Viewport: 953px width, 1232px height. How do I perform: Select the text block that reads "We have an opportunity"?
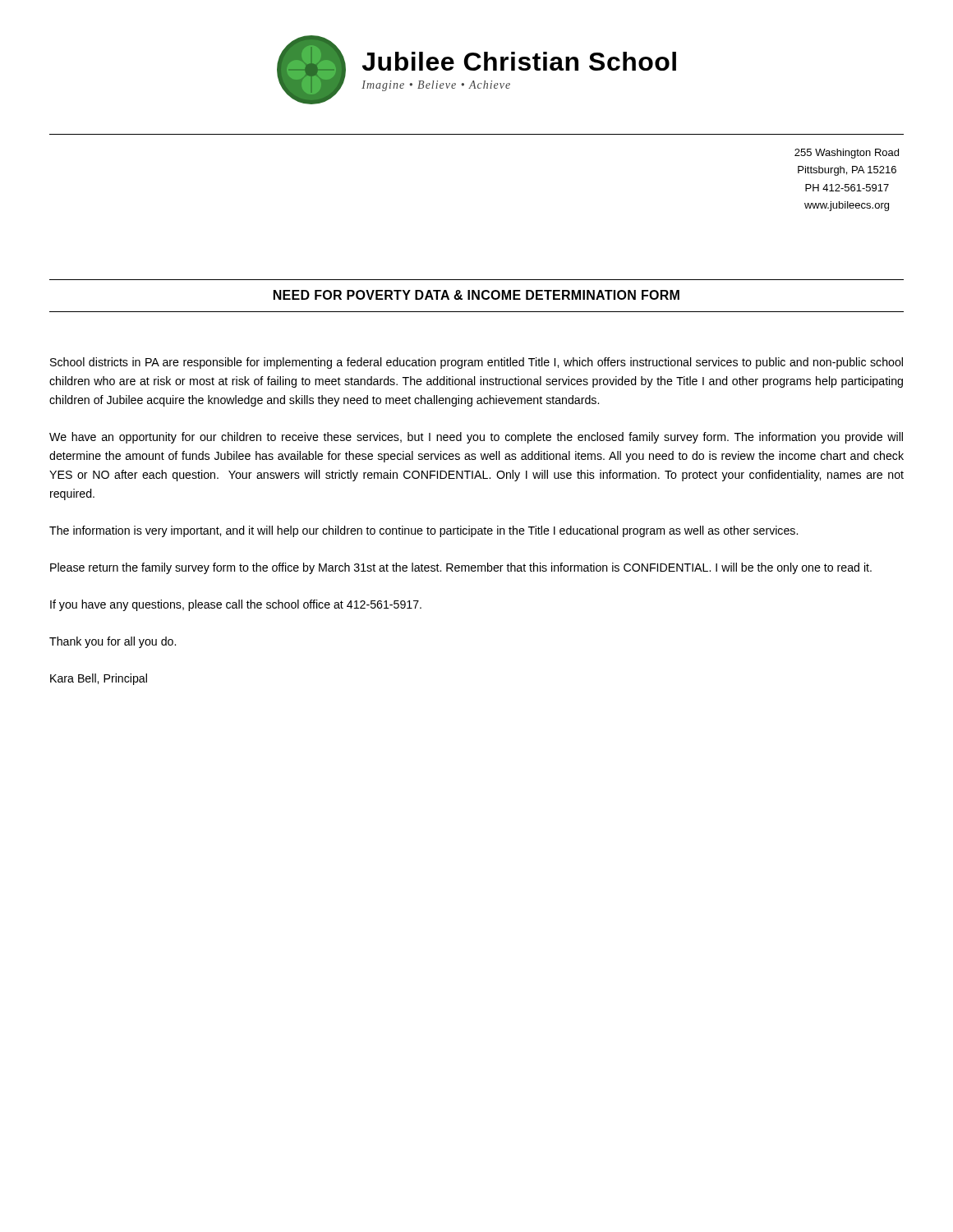(476, 465)
